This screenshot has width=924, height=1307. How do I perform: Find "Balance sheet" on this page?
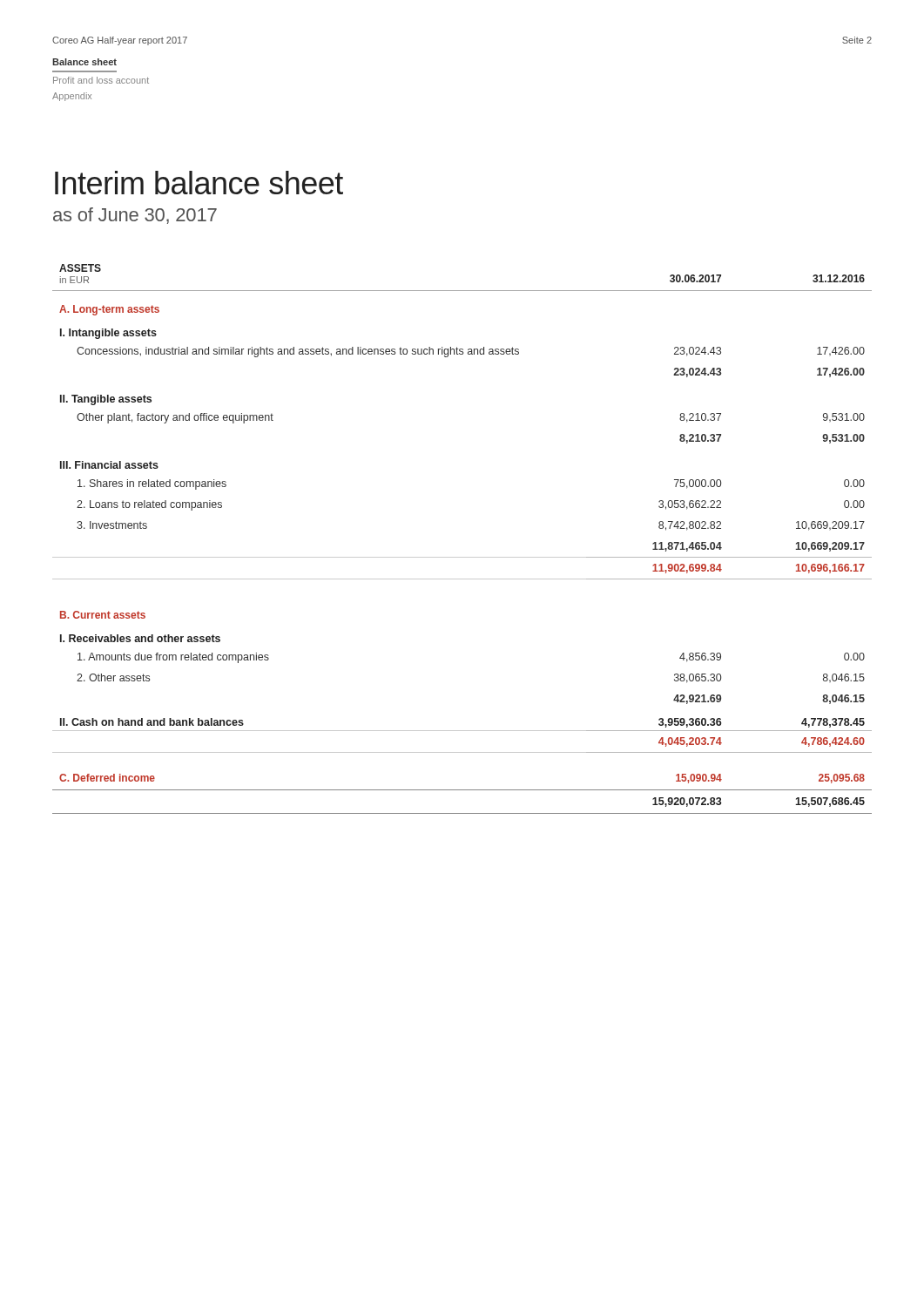pyautogui.click(x=84, y=62)
